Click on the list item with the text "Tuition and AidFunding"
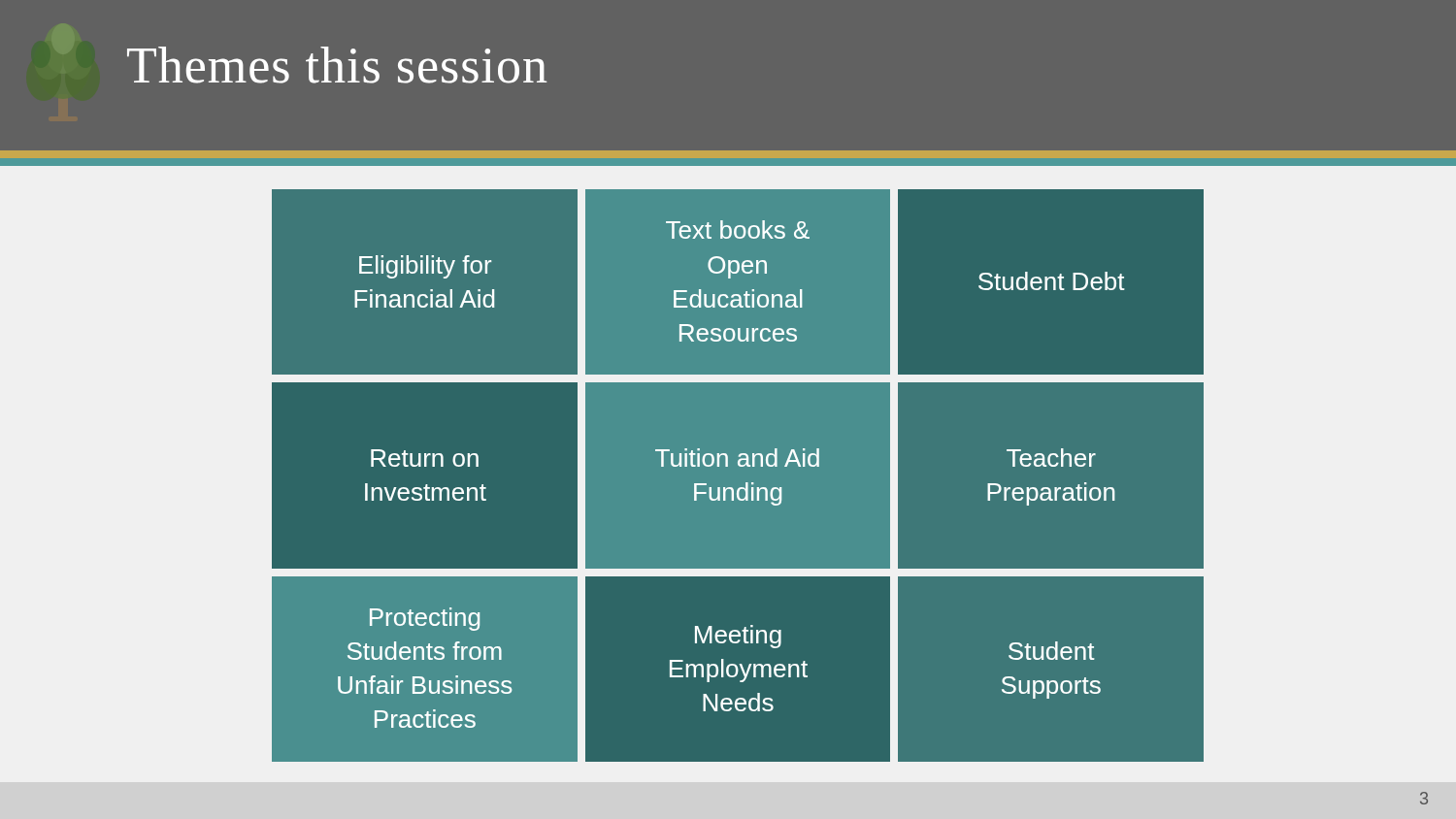Screen dimensions: 819x1456 click(x=738, y=475)
